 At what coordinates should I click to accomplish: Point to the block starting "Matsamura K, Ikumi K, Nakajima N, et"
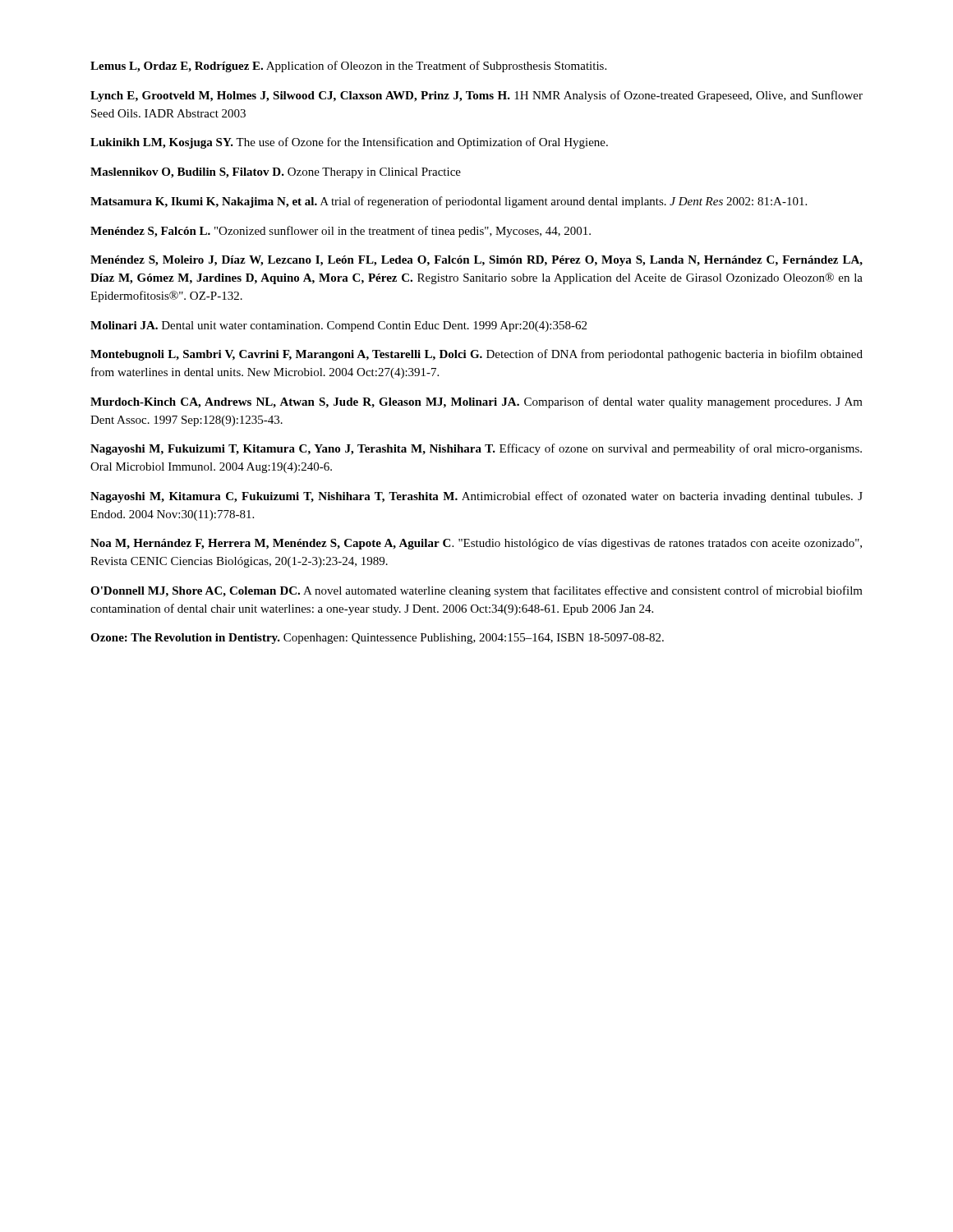tap(449, 201)
